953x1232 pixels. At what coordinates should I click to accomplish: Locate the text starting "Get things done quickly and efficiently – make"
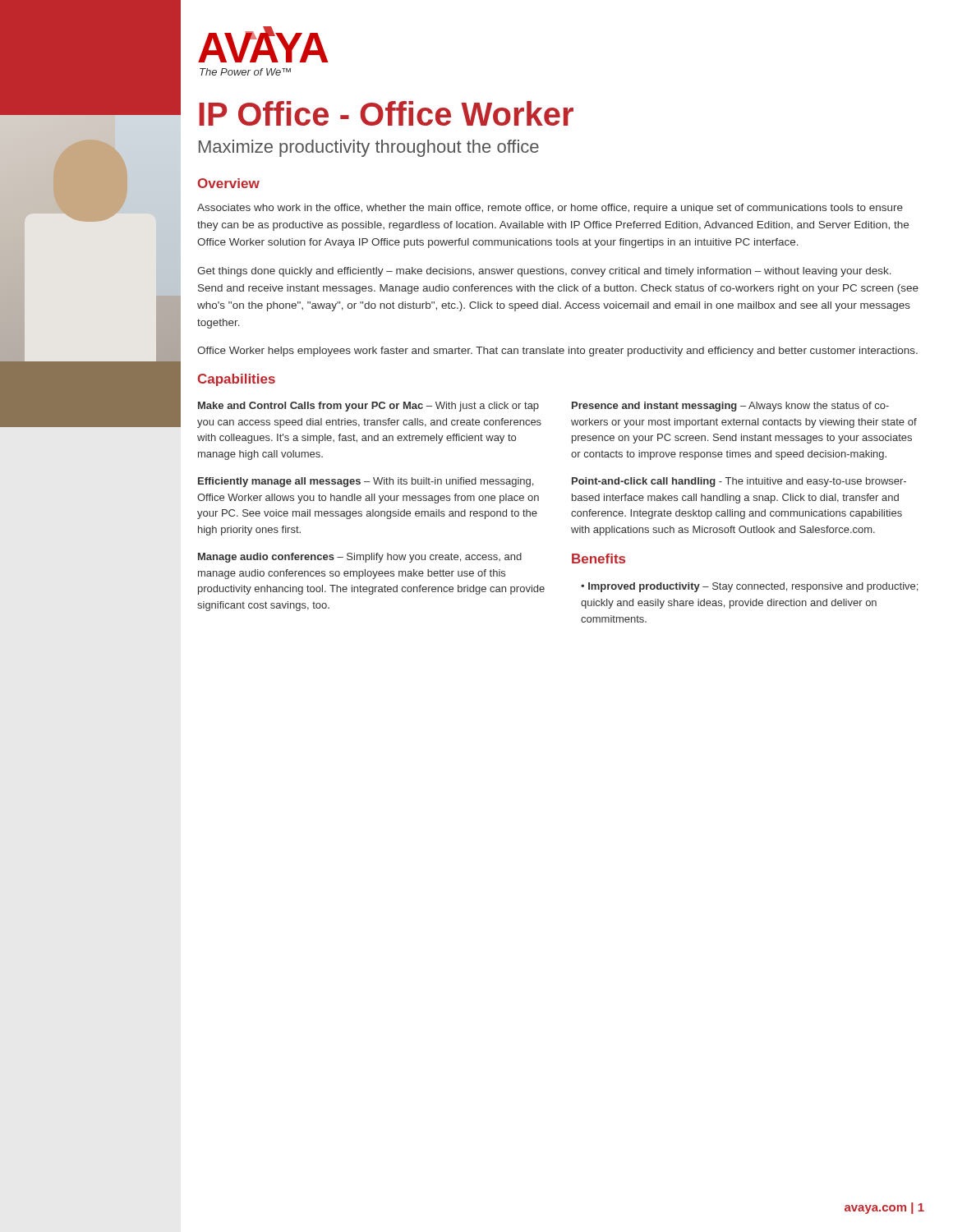coord(558,296)
